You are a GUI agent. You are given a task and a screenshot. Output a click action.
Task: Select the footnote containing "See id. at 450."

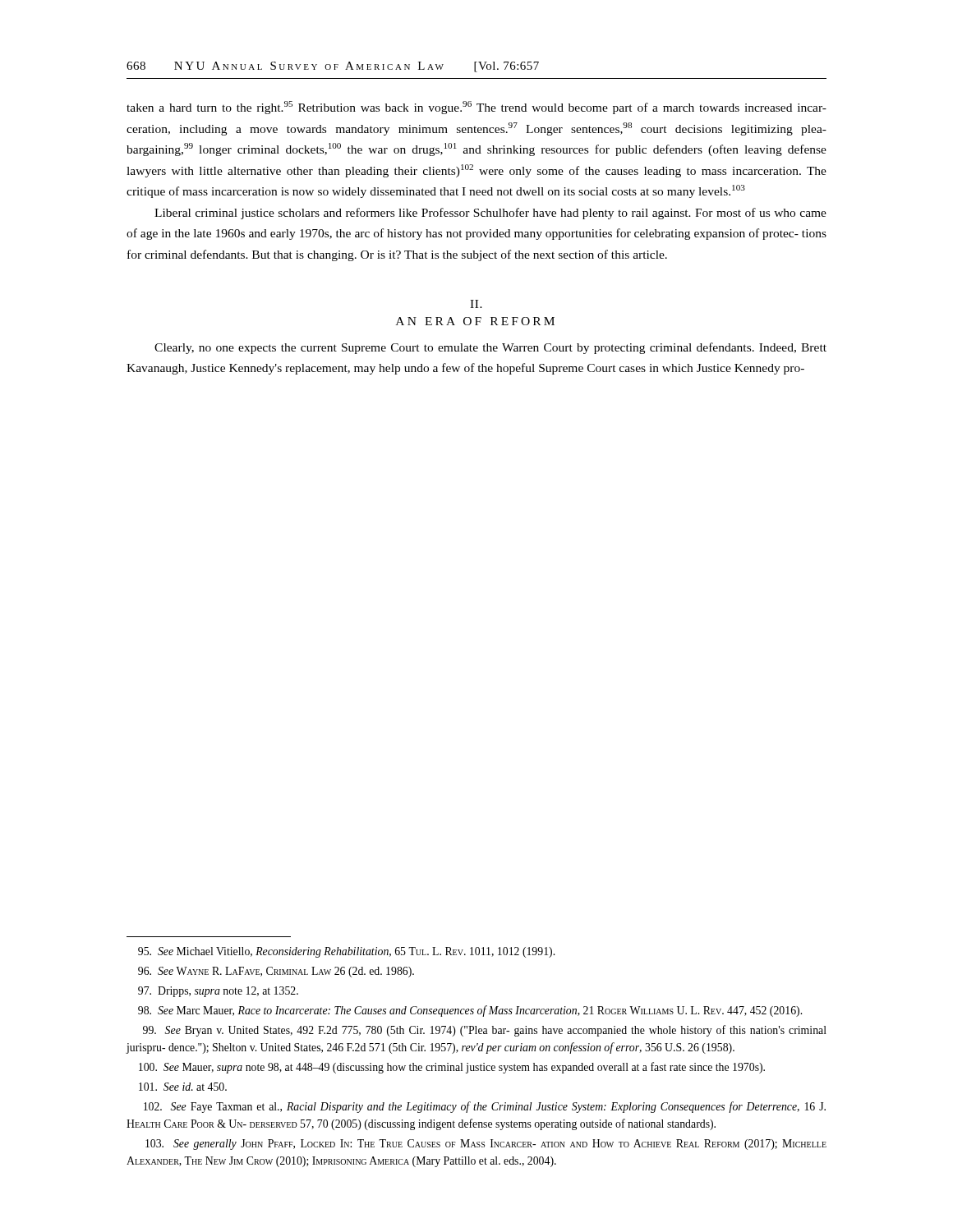click(x=177, y=1087)
